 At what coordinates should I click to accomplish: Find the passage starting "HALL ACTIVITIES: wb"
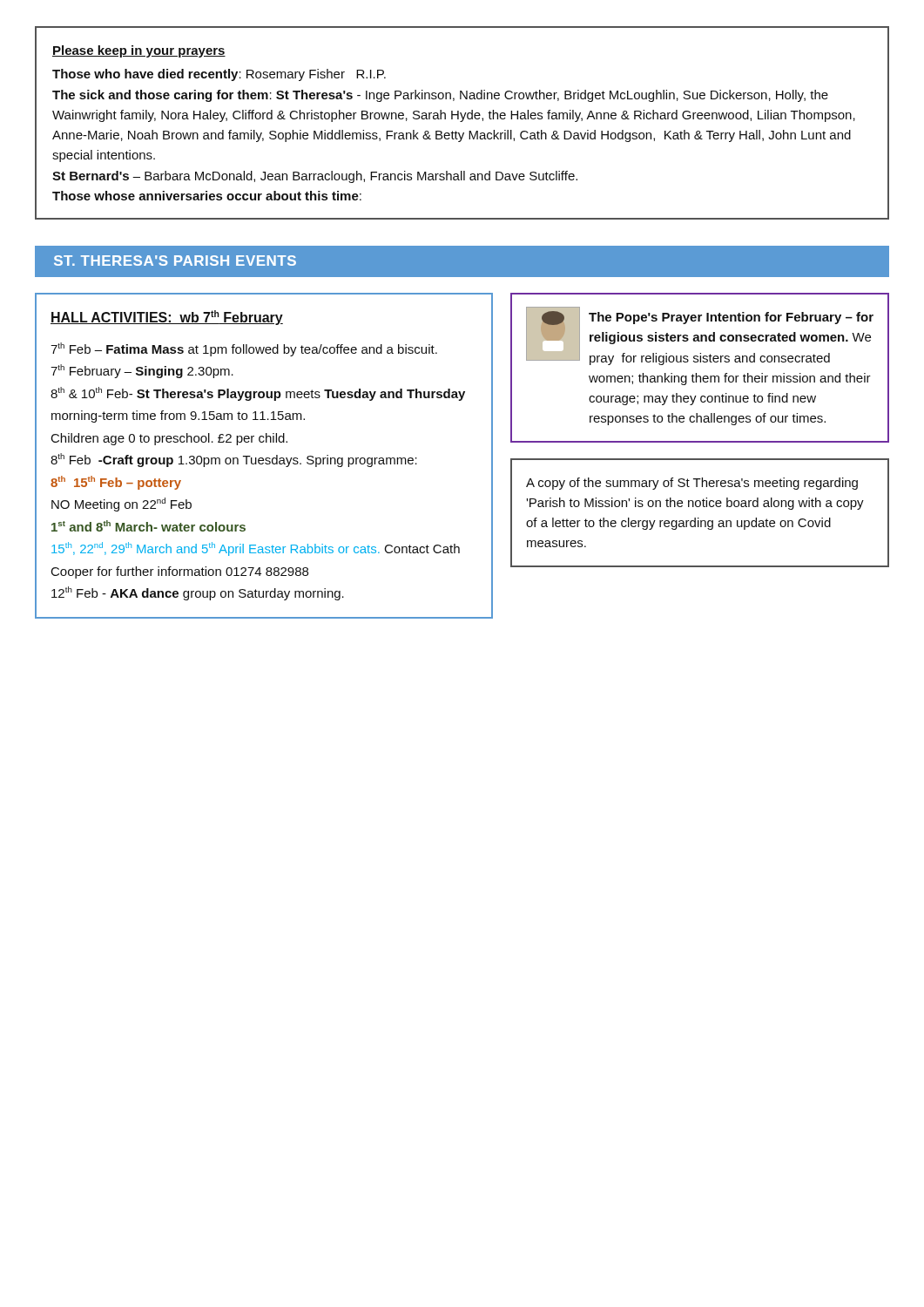[x=264, y=456]
